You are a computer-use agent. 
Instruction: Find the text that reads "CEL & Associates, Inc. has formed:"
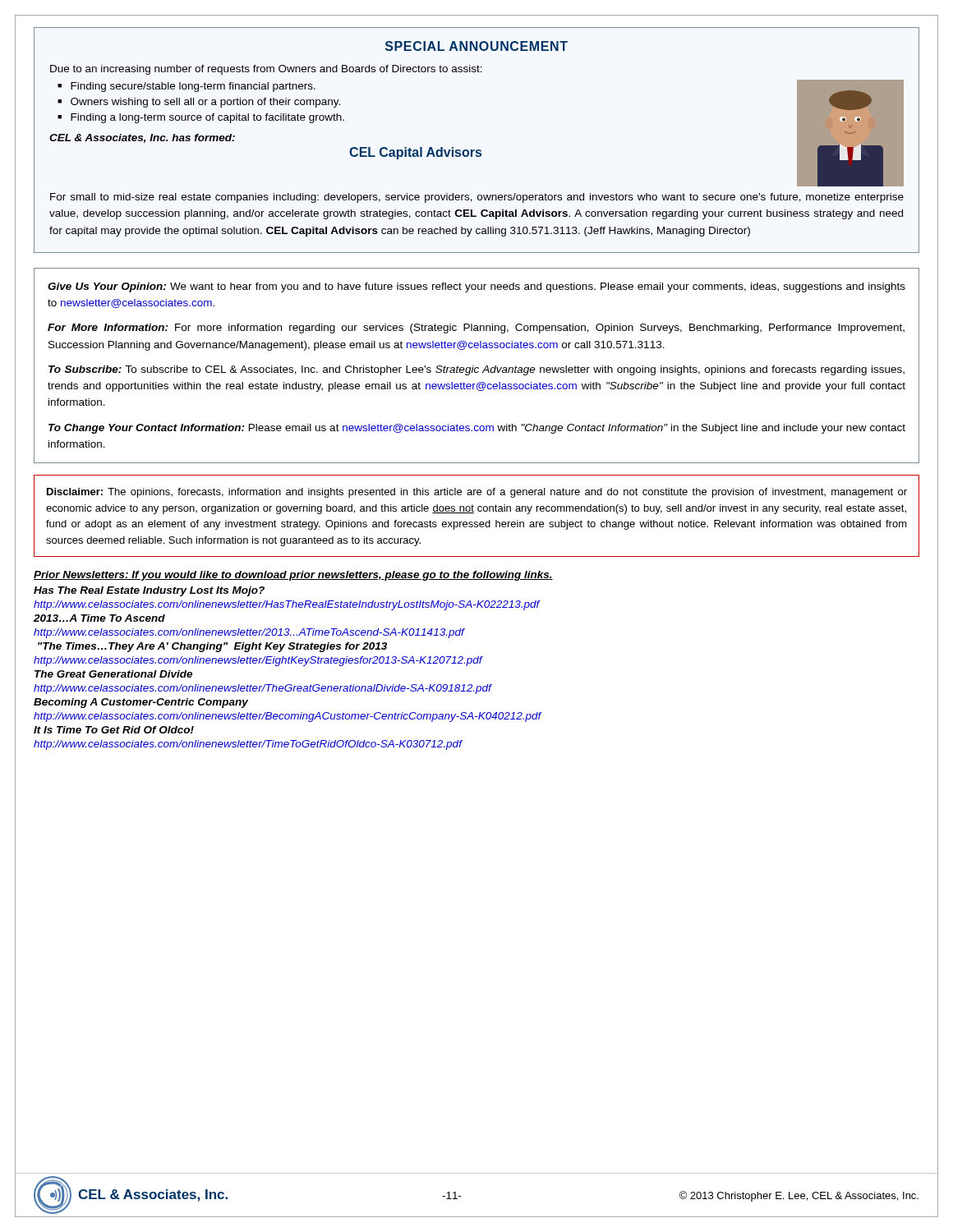142,138
